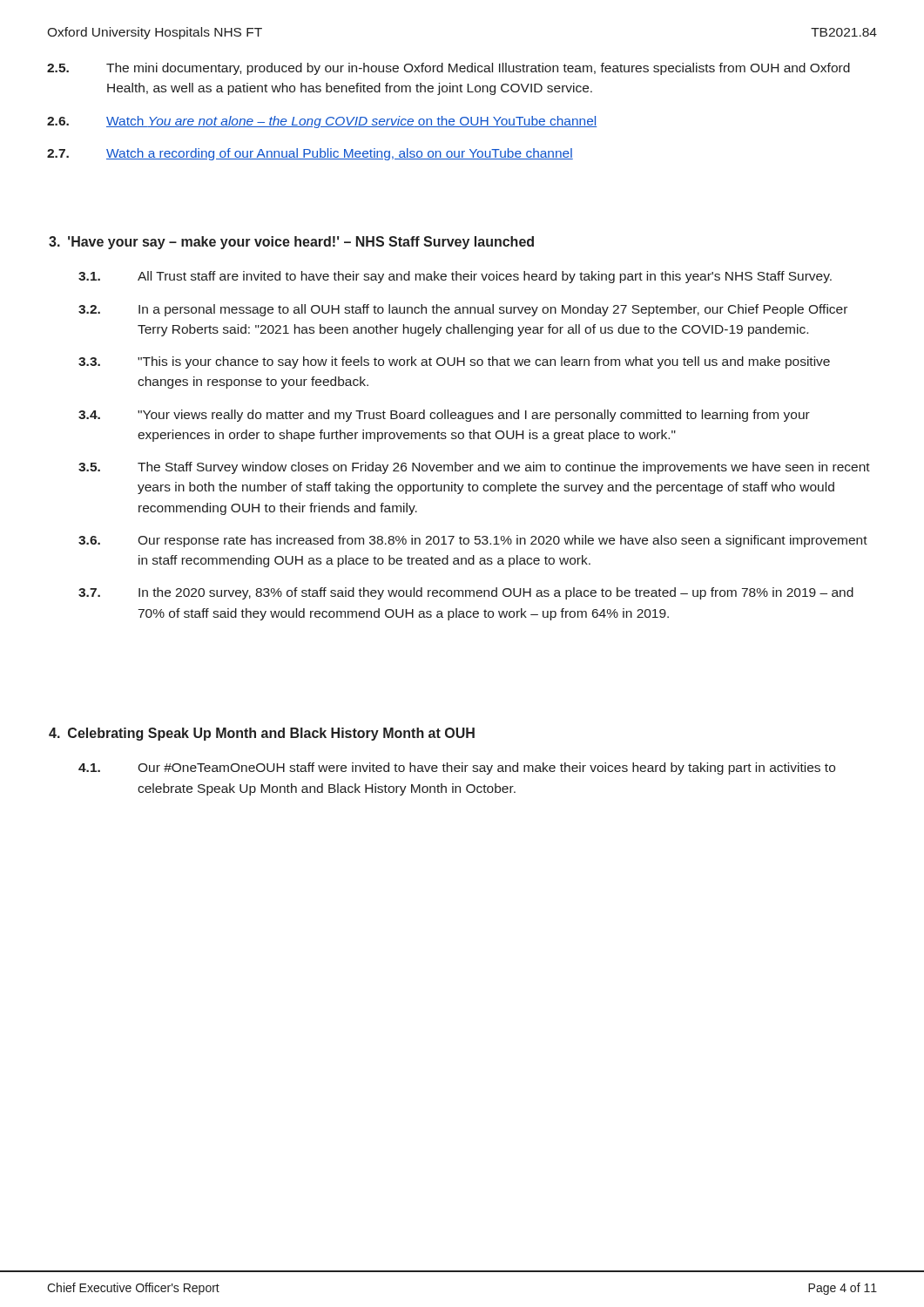Viewport: 924px width, 1307px height.
Task: Click on the section header that says "4.Celebrating Speak Up Month and Black"
Action: click(262, 733)
